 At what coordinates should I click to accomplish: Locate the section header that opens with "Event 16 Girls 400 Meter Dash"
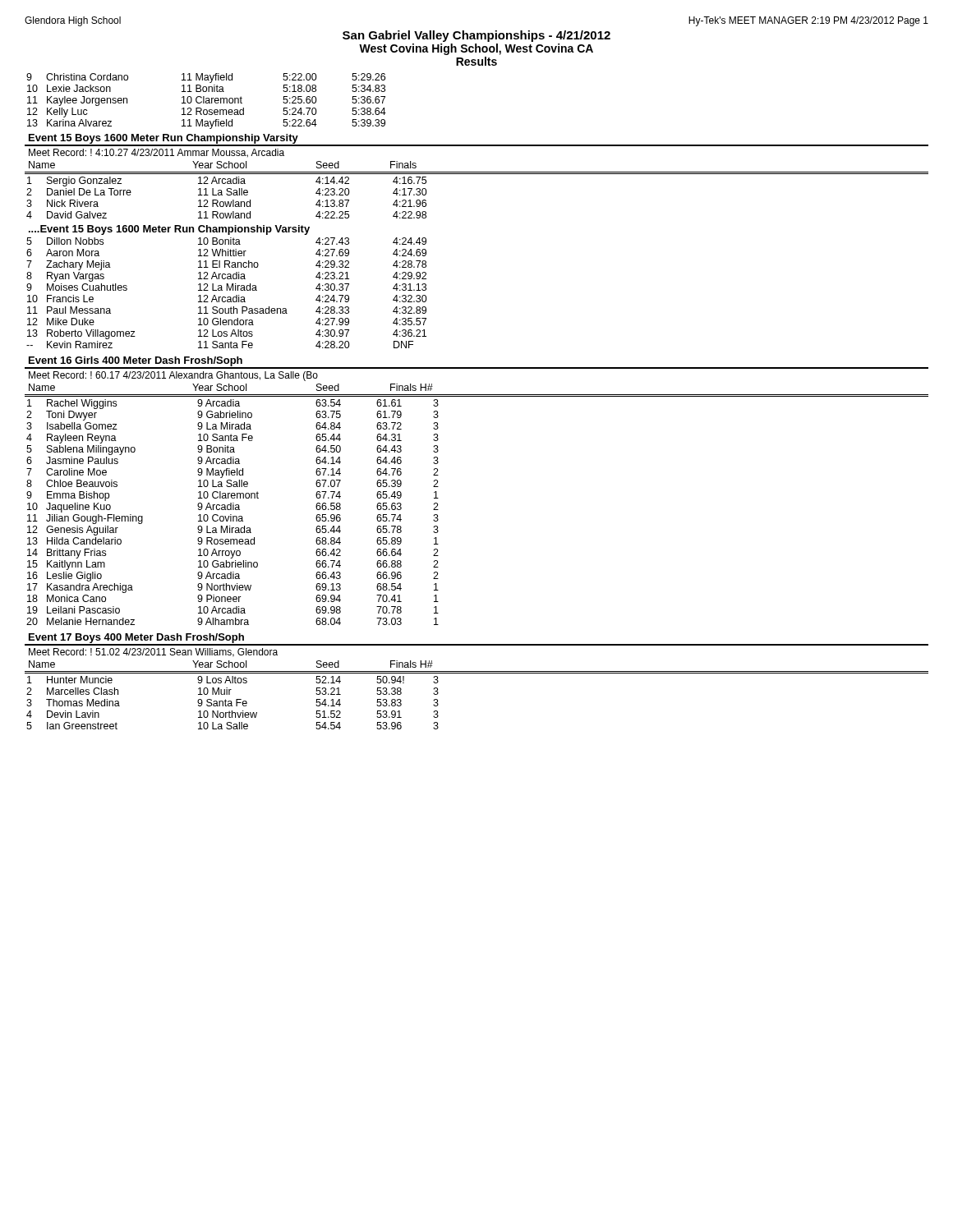[x=135, y=360]
